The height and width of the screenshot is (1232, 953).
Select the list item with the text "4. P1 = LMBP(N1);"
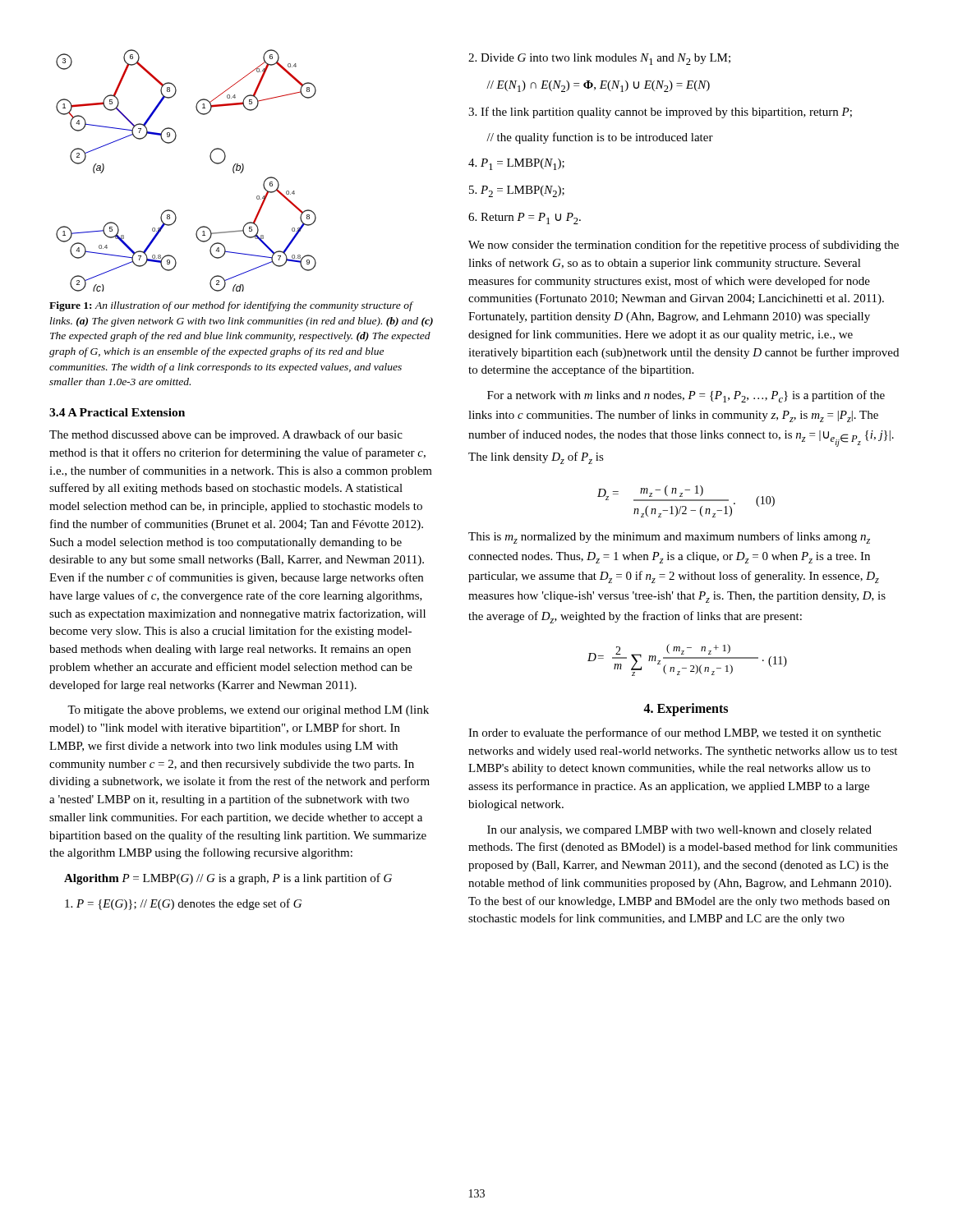516,164
